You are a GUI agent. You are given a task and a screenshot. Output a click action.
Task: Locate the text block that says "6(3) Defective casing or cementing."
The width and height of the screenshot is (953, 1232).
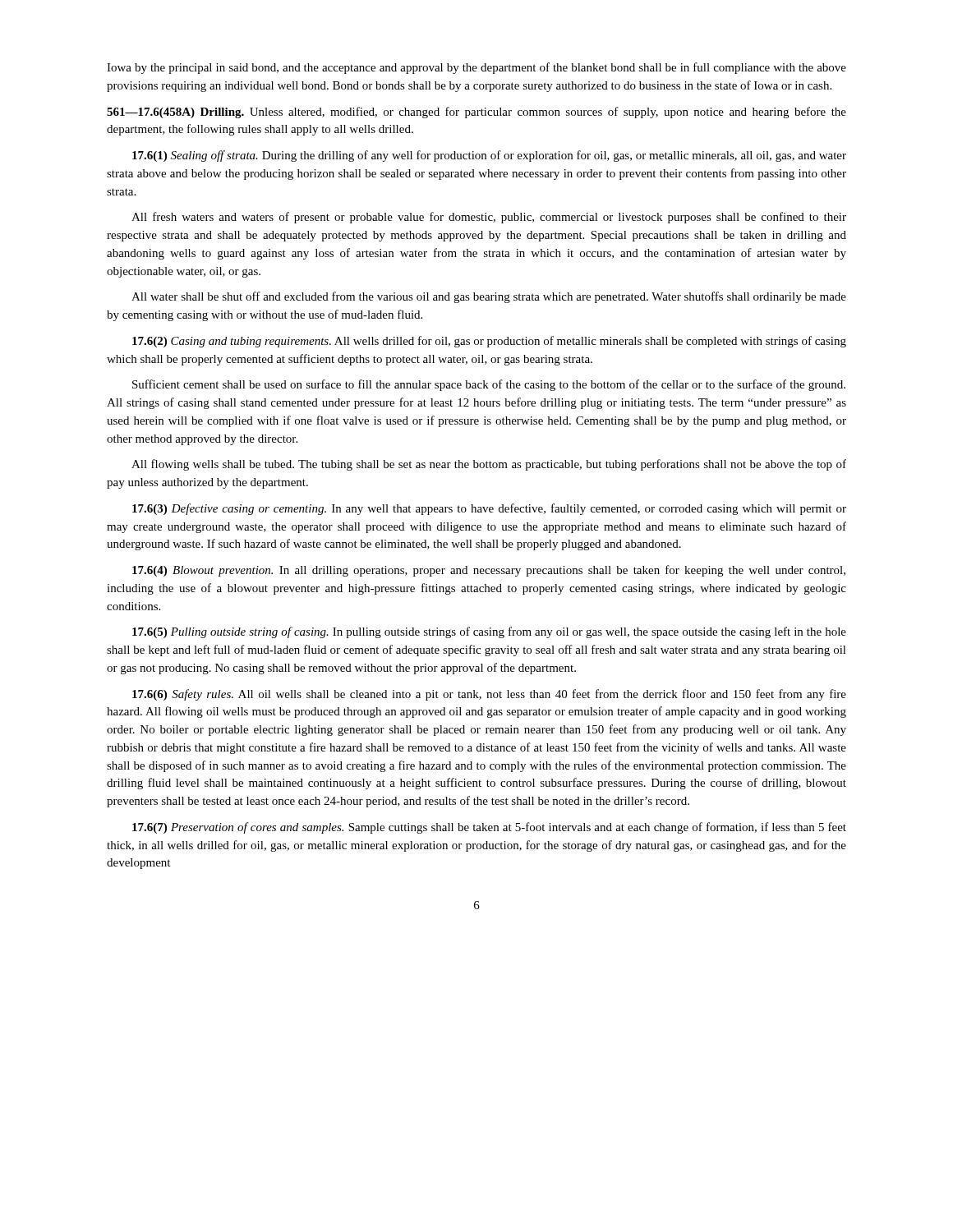click(476, 527)
